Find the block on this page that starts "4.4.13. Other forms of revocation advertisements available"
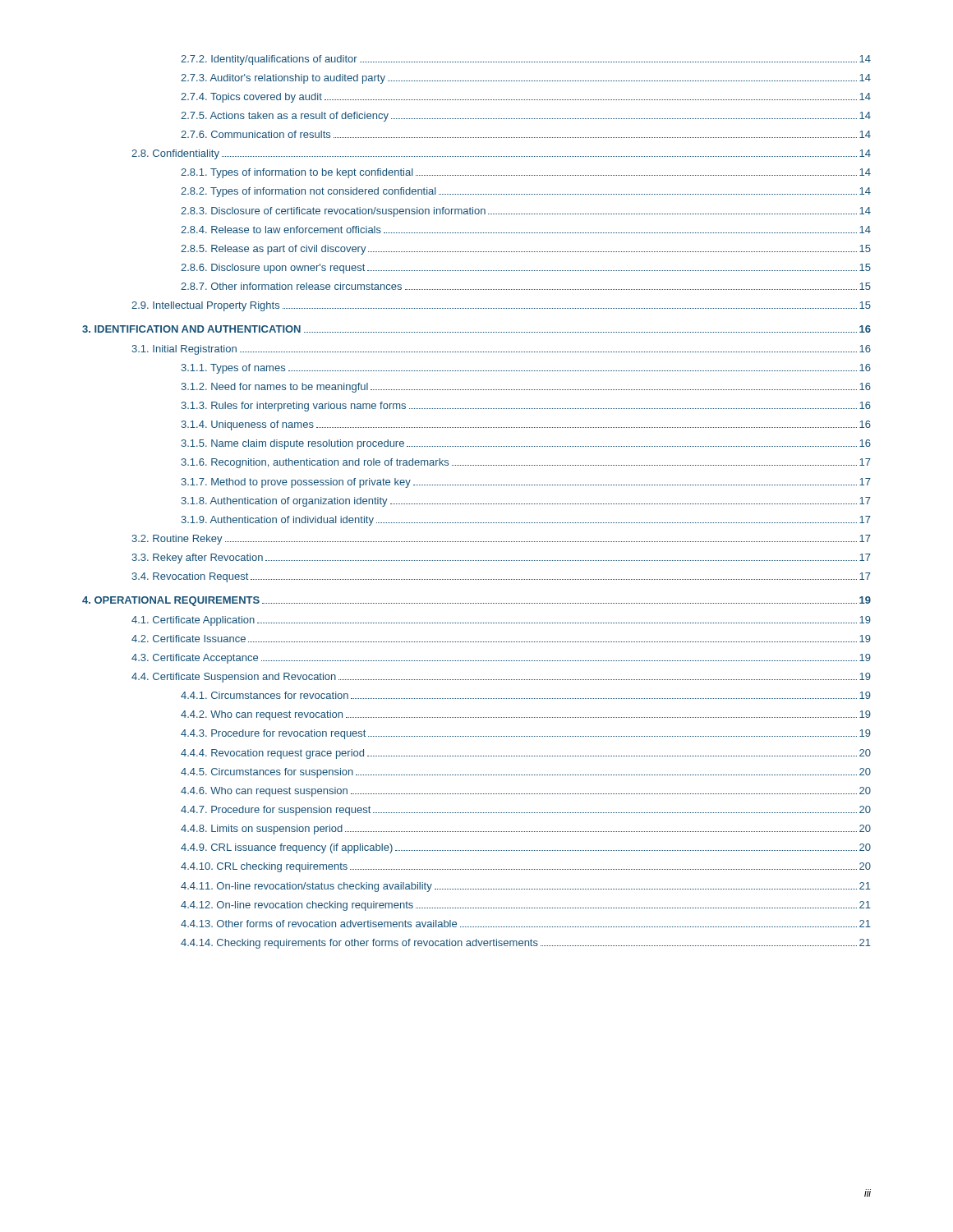The height and width of the screenshot is (1232, 953). point(526,924)
